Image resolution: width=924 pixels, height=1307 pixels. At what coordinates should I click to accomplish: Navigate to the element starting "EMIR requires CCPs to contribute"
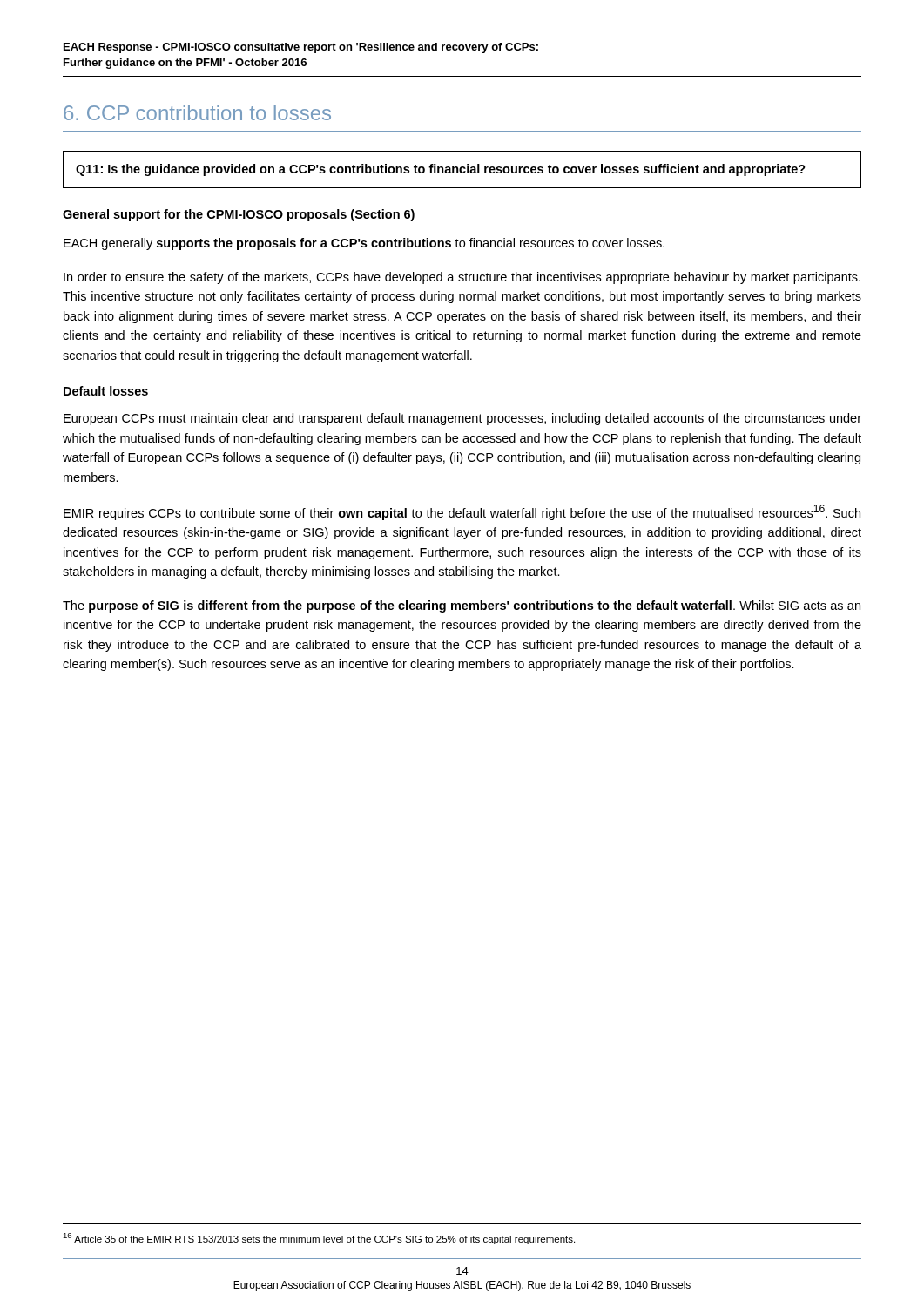[462, 541]
